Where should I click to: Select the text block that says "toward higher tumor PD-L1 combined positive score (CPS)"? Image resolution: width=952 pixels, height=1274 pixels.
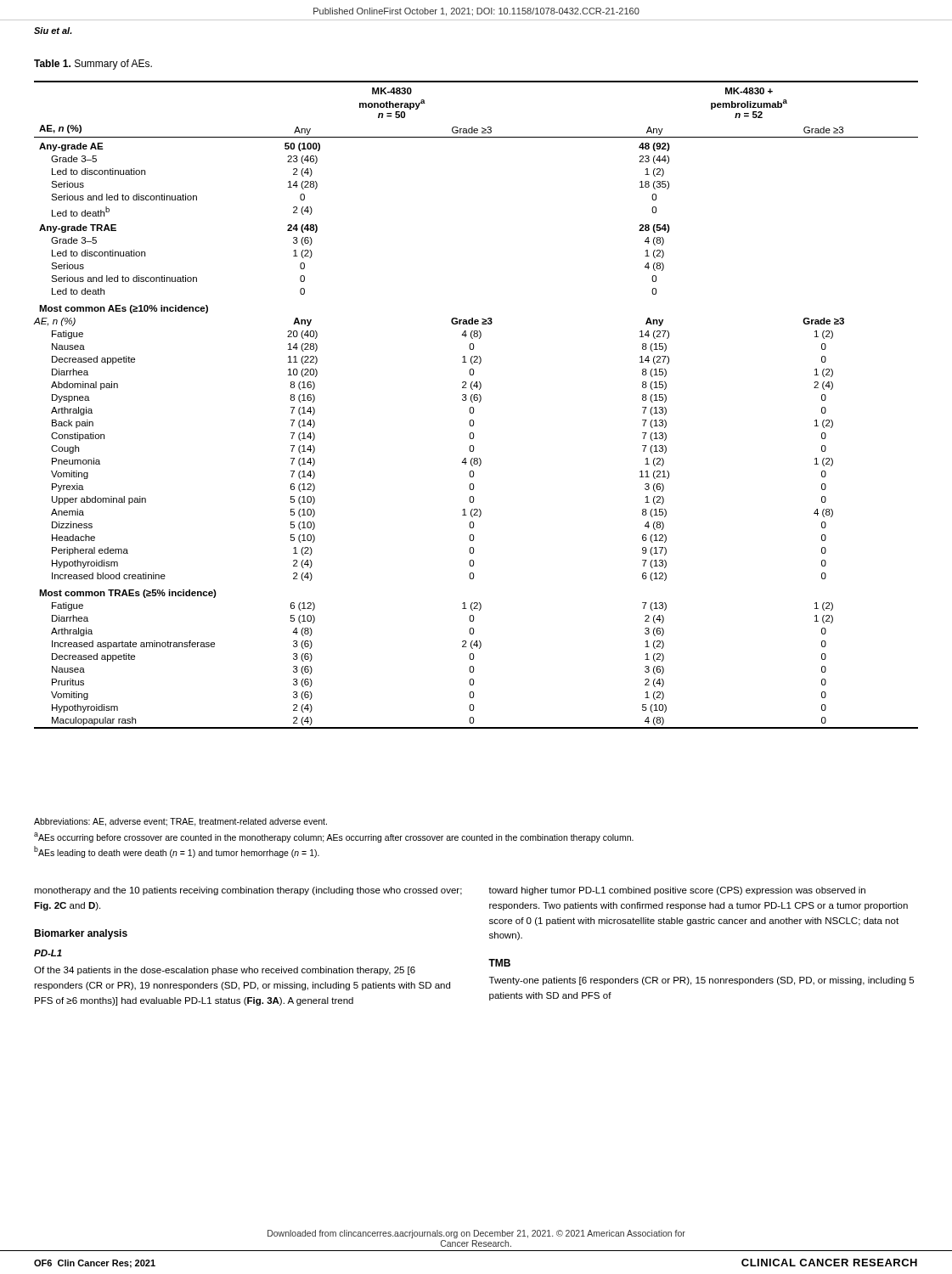point(698,913)
